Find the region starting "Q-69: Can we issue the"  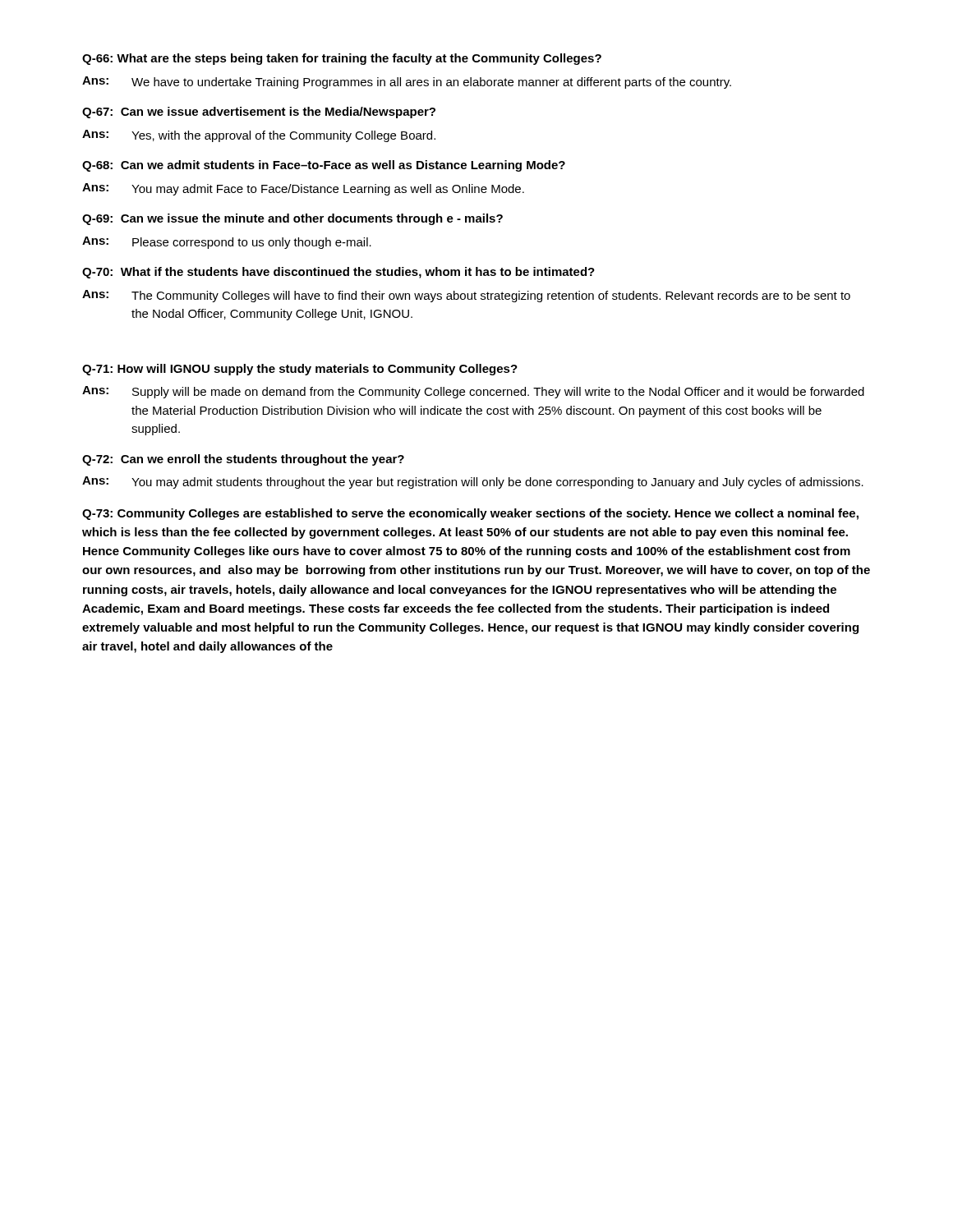pyautogui.click(x=293, y=218)
